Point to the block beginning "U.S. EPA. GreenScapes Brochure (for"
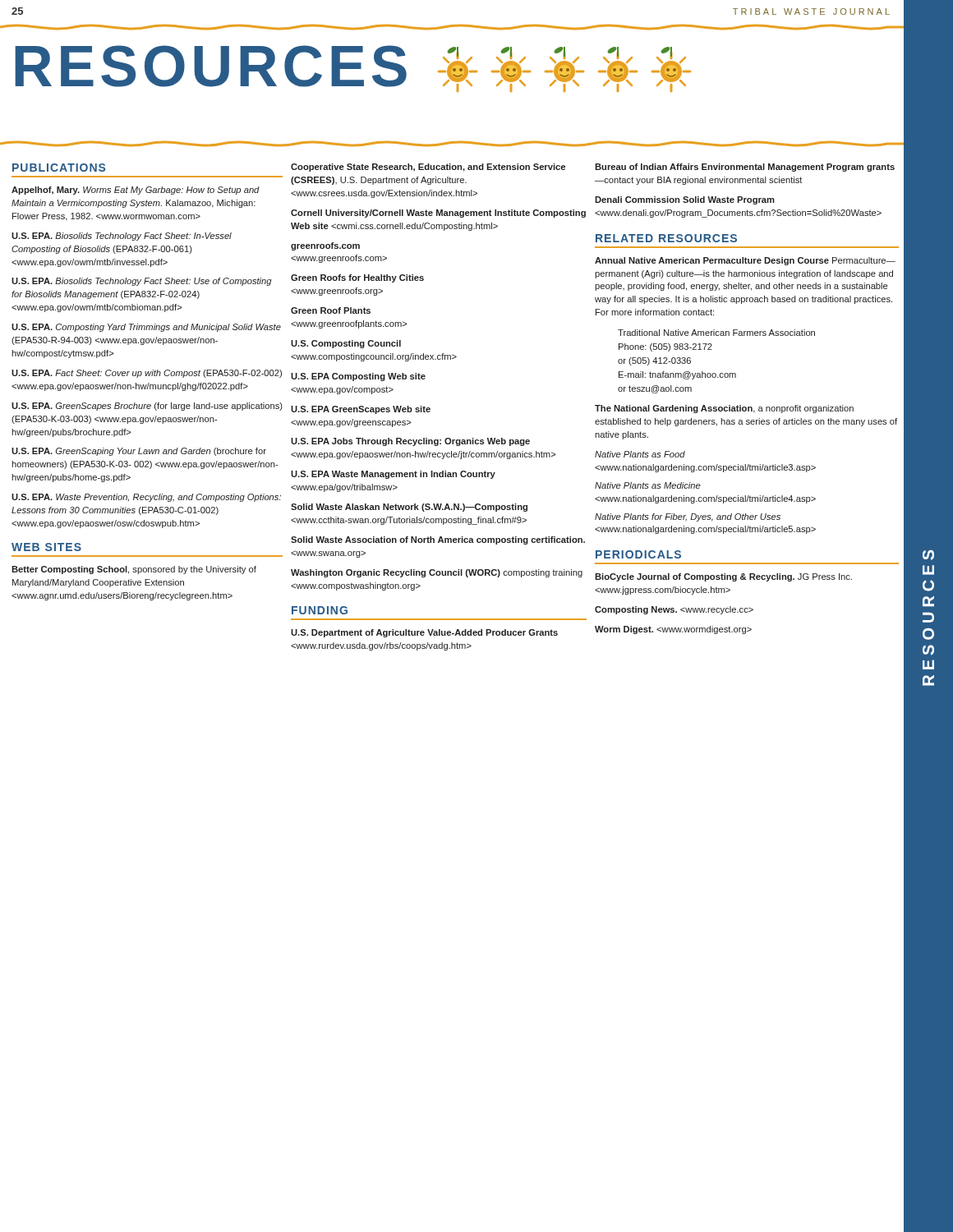 coord(147,419)
